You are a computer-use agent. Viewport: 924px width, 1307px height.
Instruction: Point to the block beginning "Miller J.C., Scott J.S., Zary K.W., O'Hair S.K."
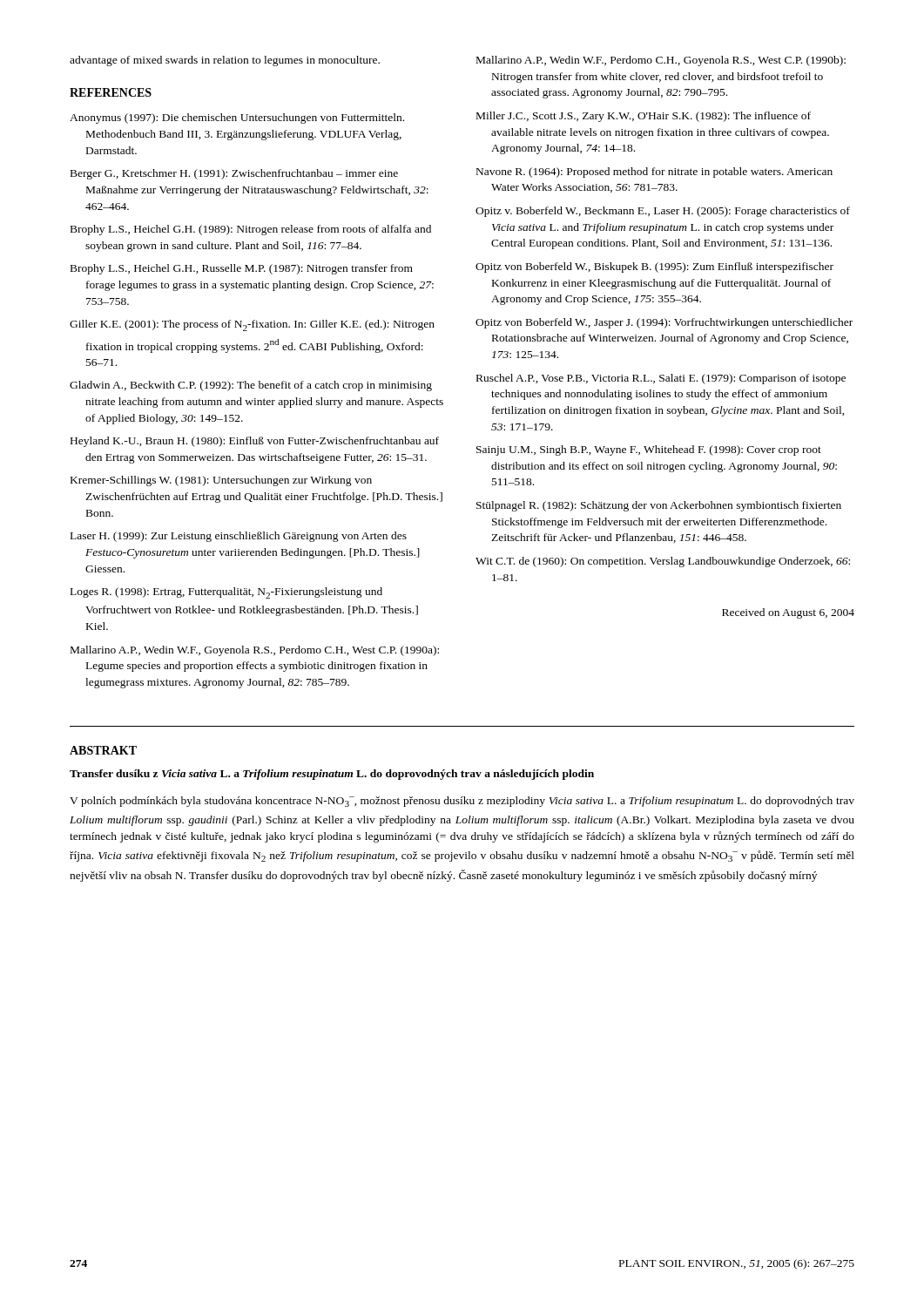click(653, 132)
